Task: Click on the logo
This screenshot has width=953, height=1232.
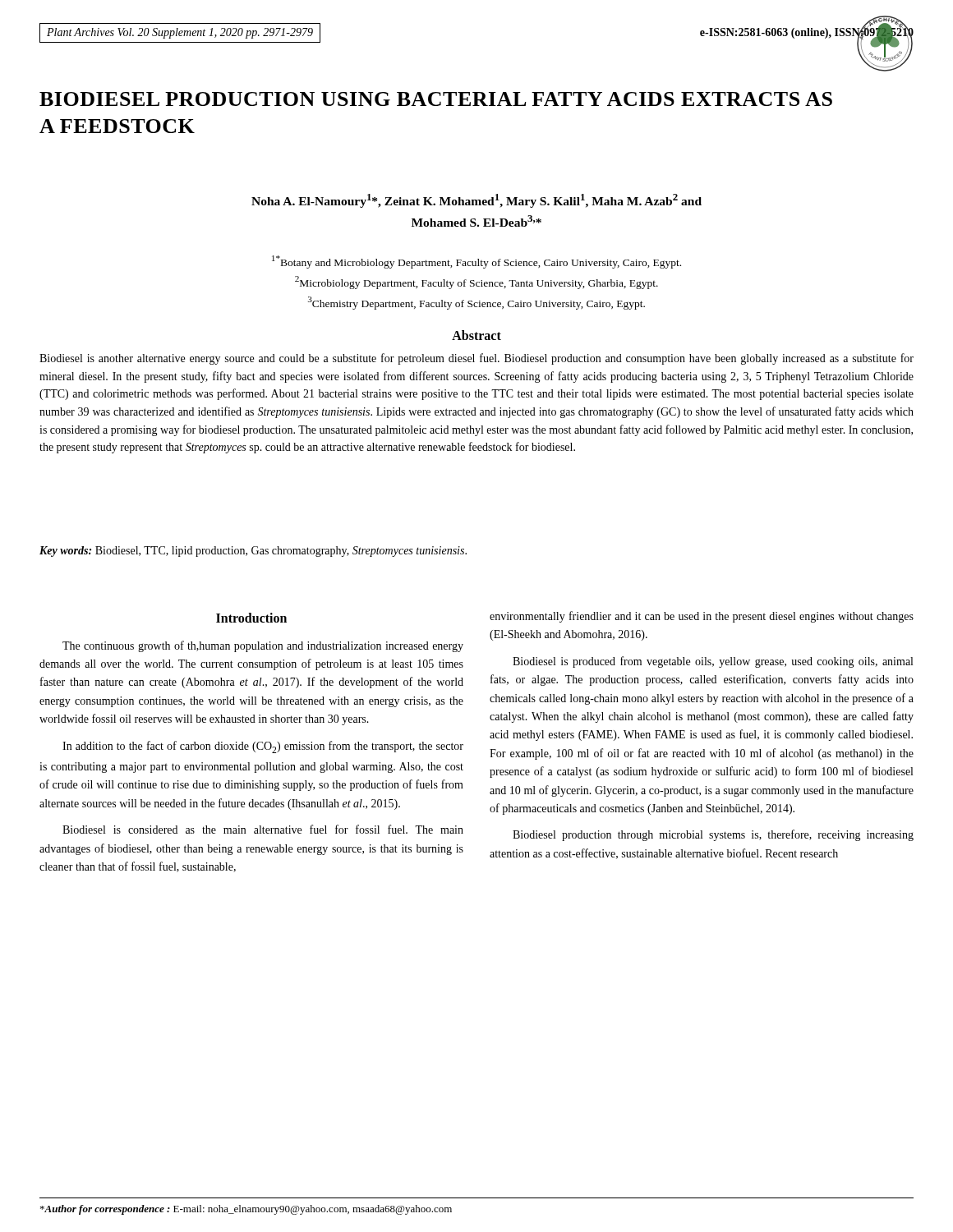Action: [885, 44]
